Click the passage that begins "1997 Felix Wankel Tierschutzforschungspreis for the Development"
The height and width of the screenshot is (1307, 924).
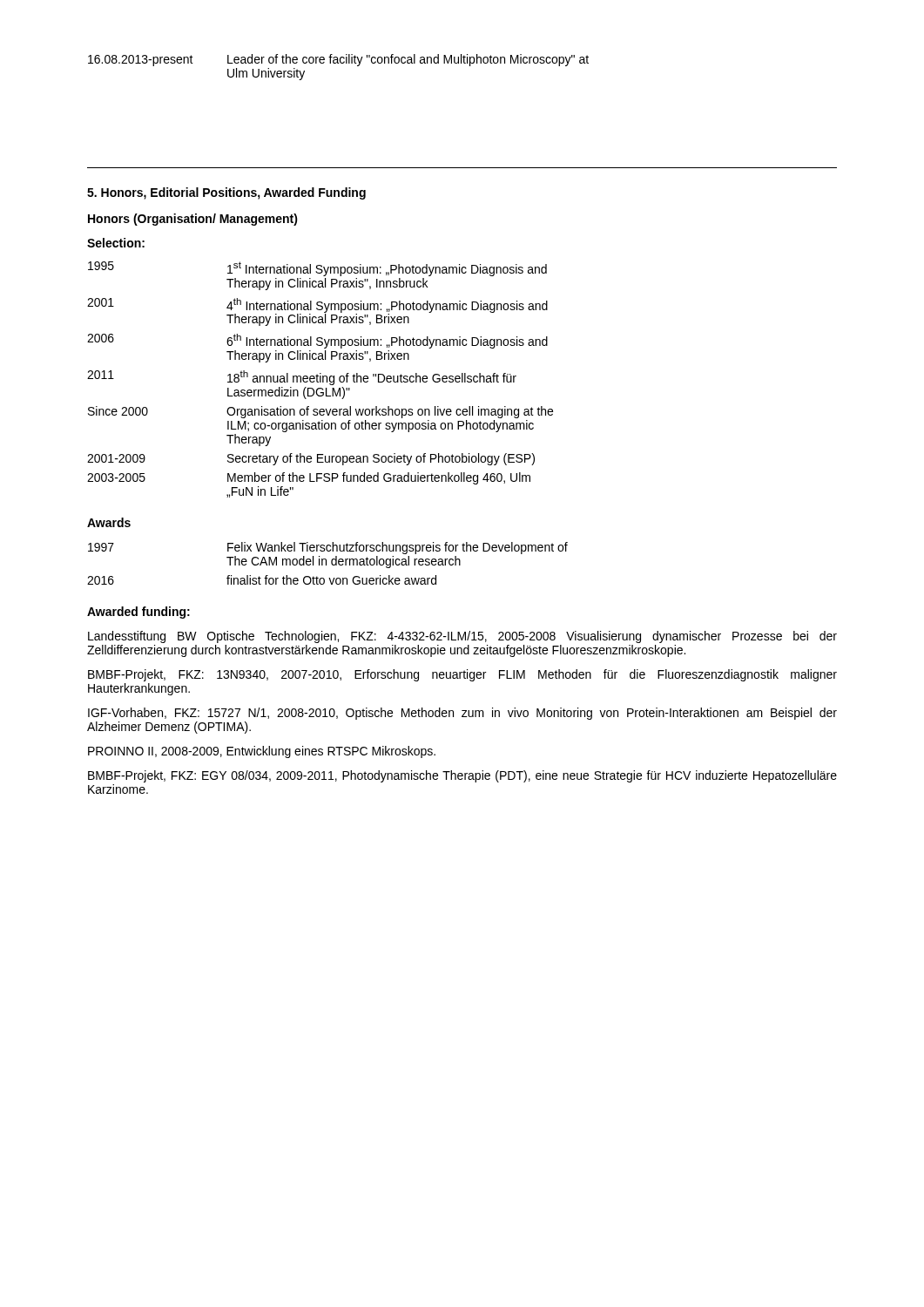(462, 554)
